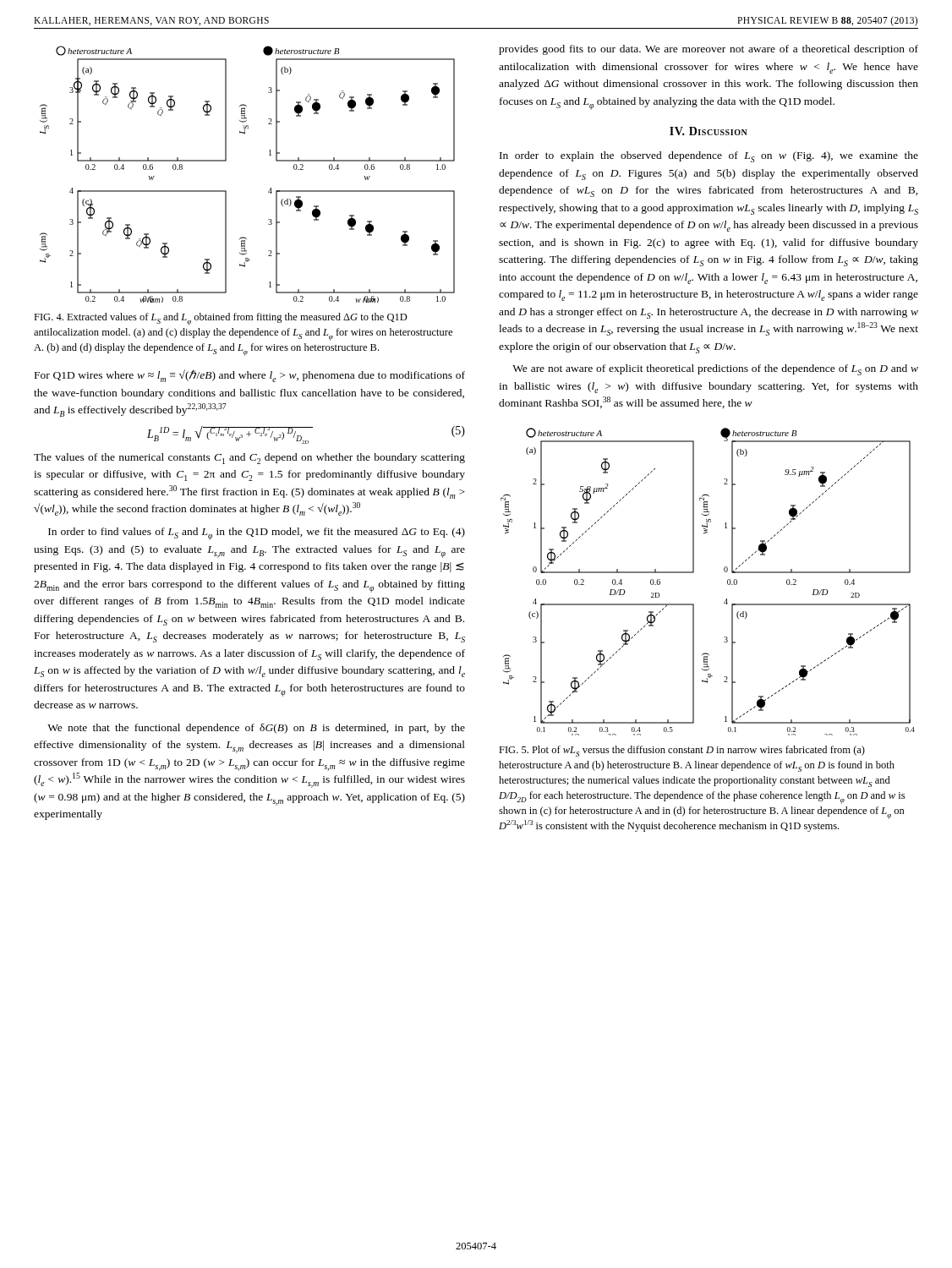
Task: Click the passage that begins "For Q1D wires where w ≈ lm ≡"
Action: coord(249,393)
